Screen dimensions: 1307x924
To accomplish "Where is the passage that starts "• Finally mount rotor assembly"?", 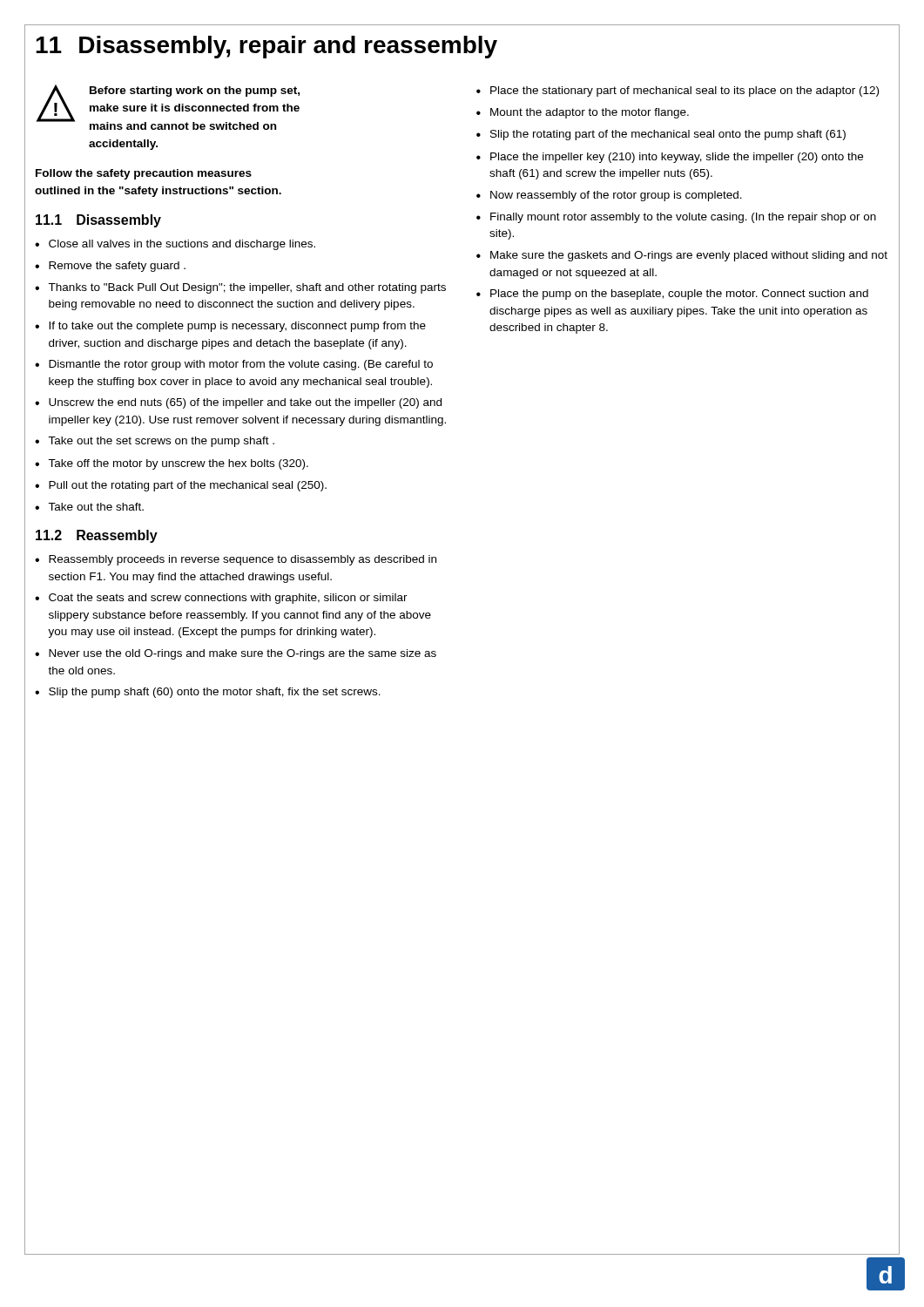I will (x=683, y=225).
